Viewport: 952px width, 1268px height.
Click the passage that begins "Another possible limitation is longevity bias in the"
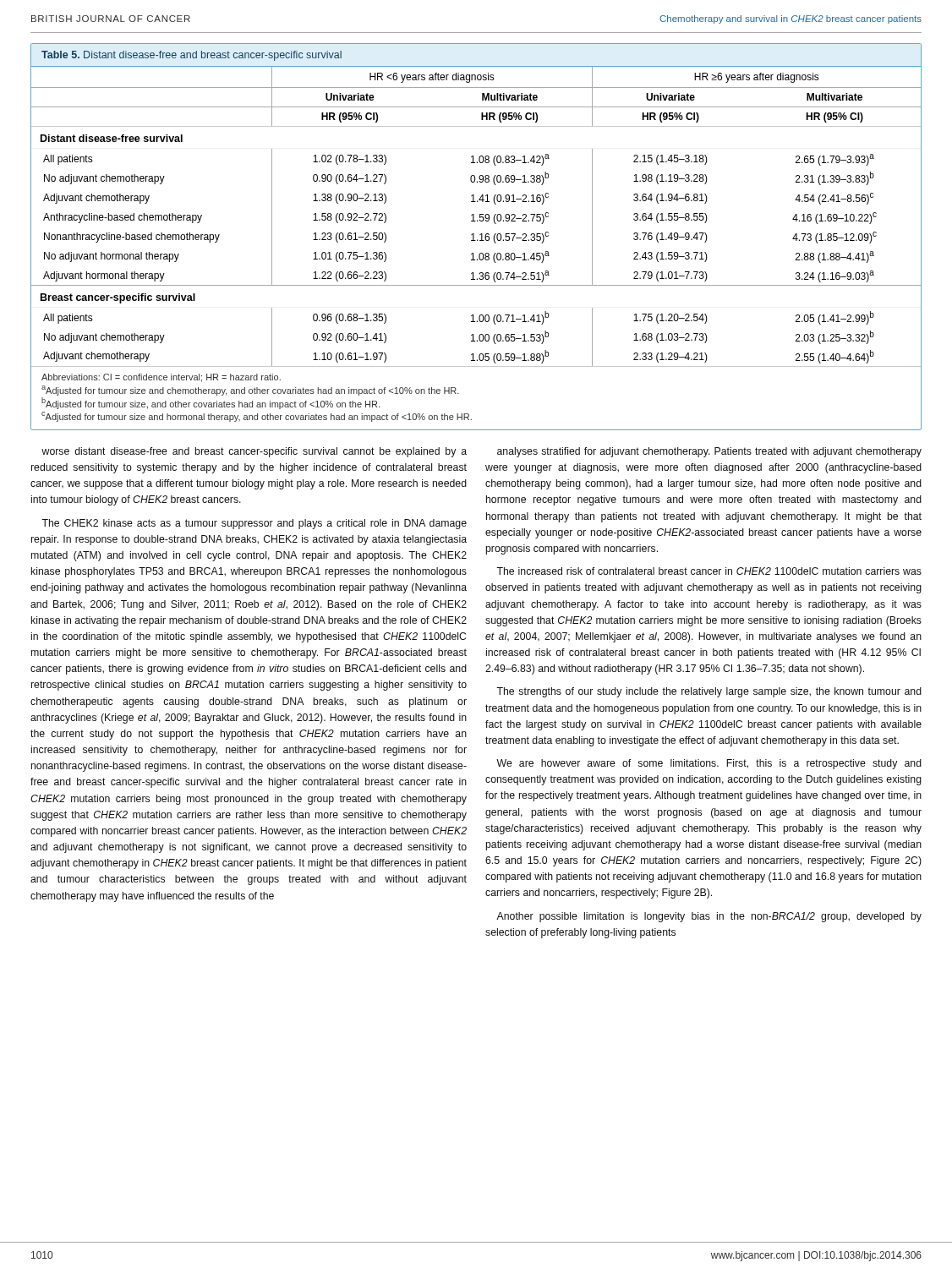coord(703,925)
